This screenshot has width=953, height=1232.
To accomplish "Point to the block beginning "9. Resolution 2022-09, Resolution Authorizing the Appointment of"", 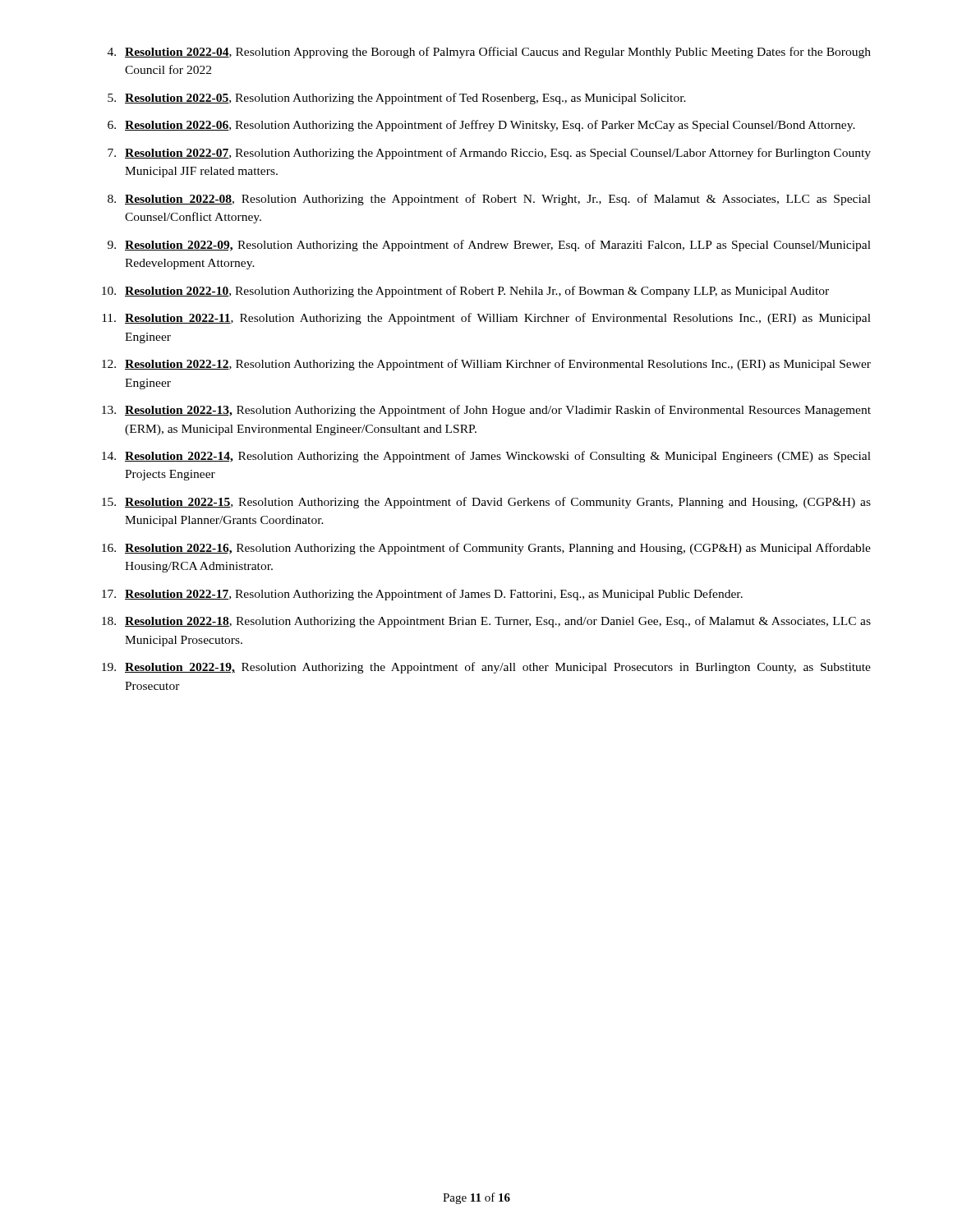I will pyautogui.click(x=476, y=254).
